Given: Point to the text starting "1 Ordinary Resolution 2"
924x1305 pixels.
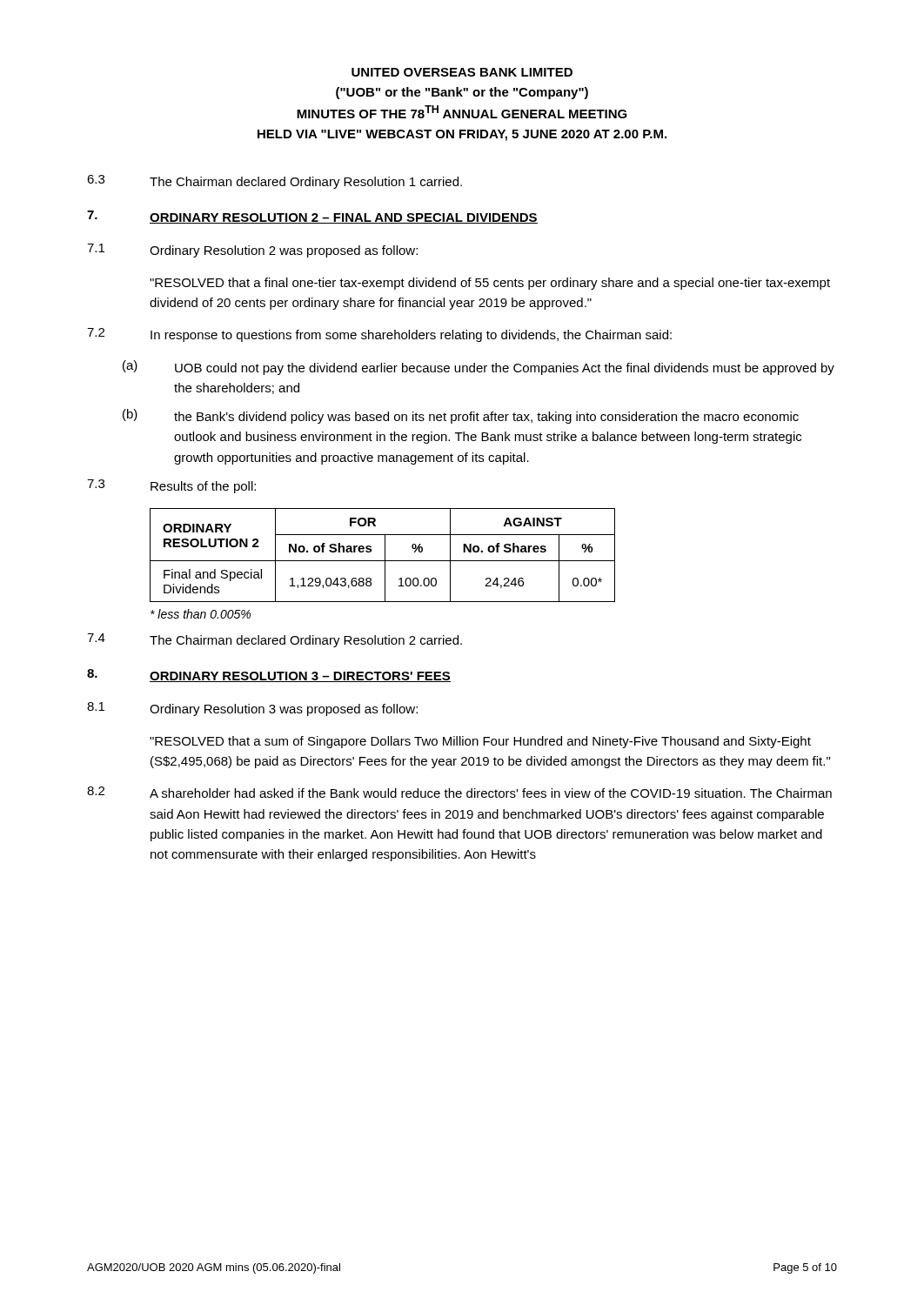Looking at the screenshot, I should [x=252, y=251].
